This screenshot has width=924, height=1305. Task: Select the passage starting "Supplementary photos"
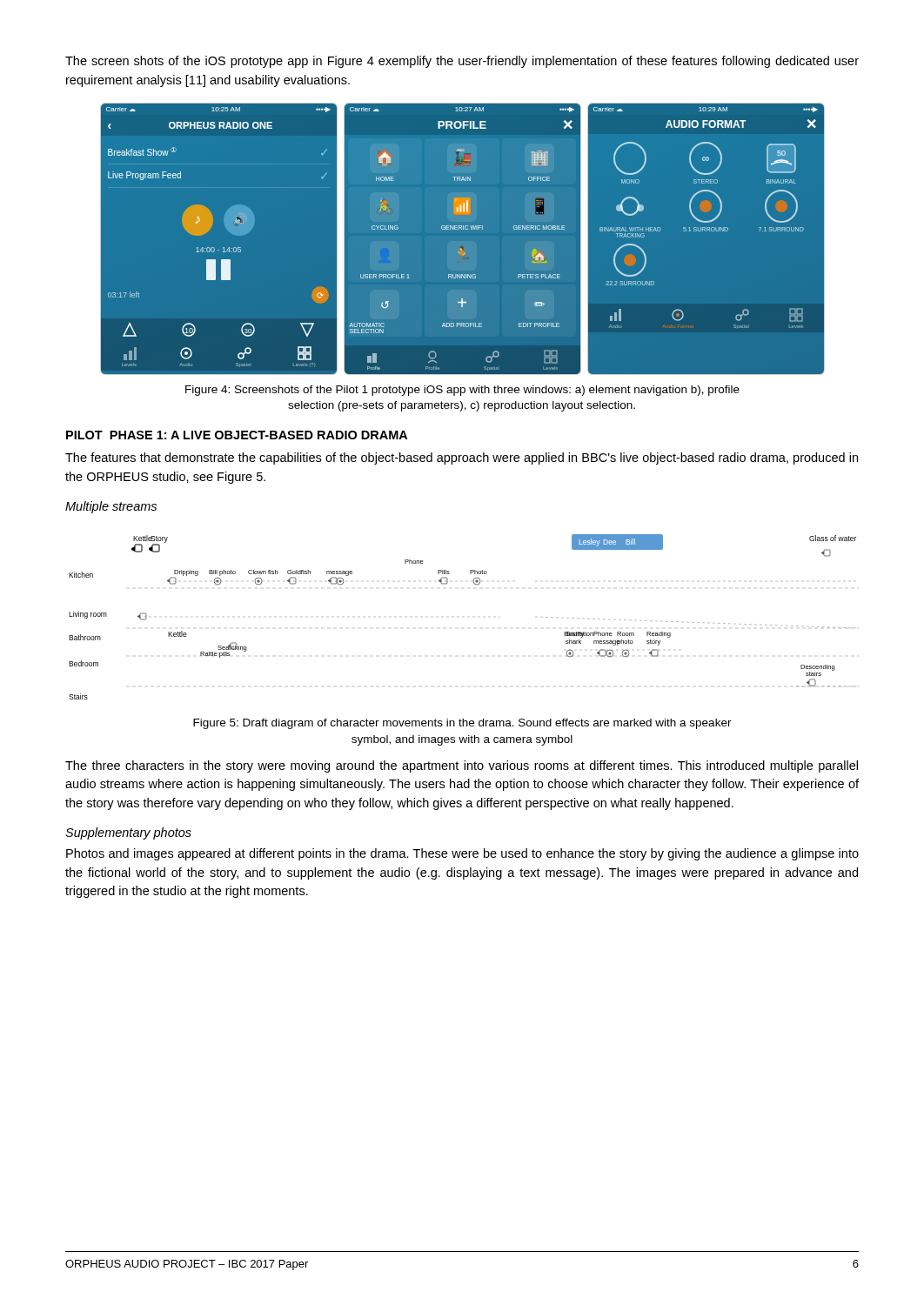coord(128,832)
